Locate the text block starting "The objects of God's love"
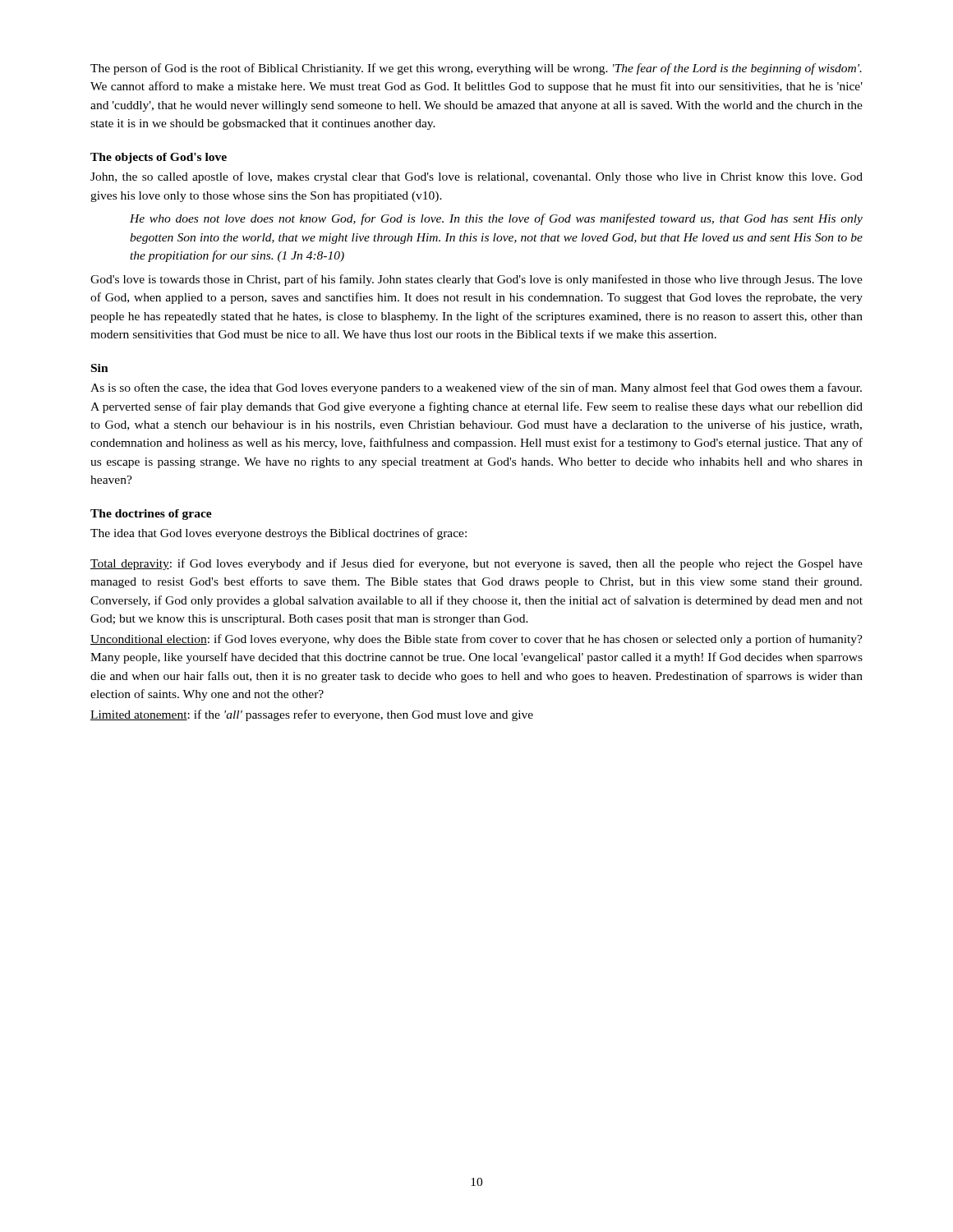Viewport: 953px width, 1232px height. [159, 156]
